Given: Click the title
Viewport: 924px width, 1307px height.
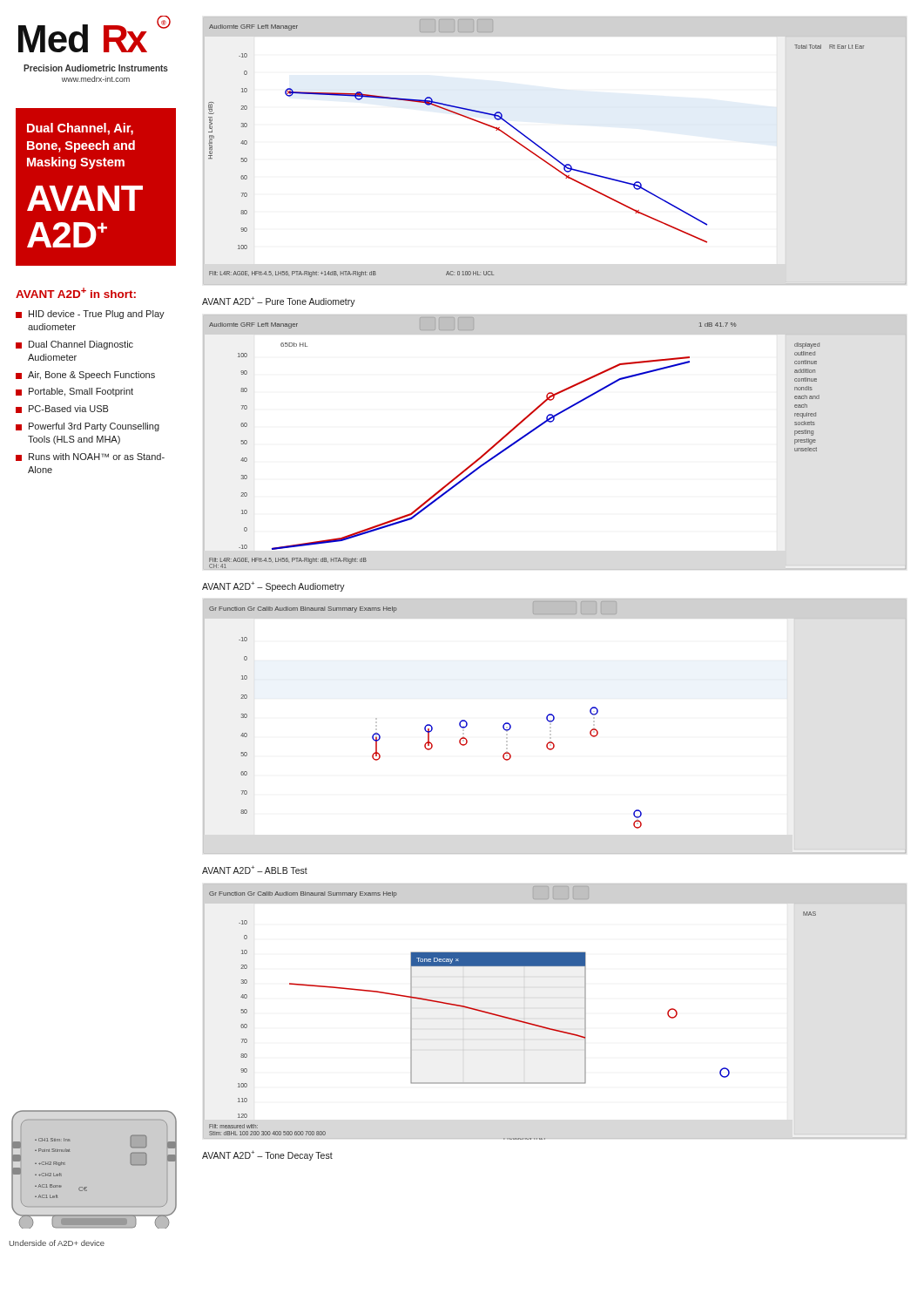Looking at the screenshot, I should point(96,188).
